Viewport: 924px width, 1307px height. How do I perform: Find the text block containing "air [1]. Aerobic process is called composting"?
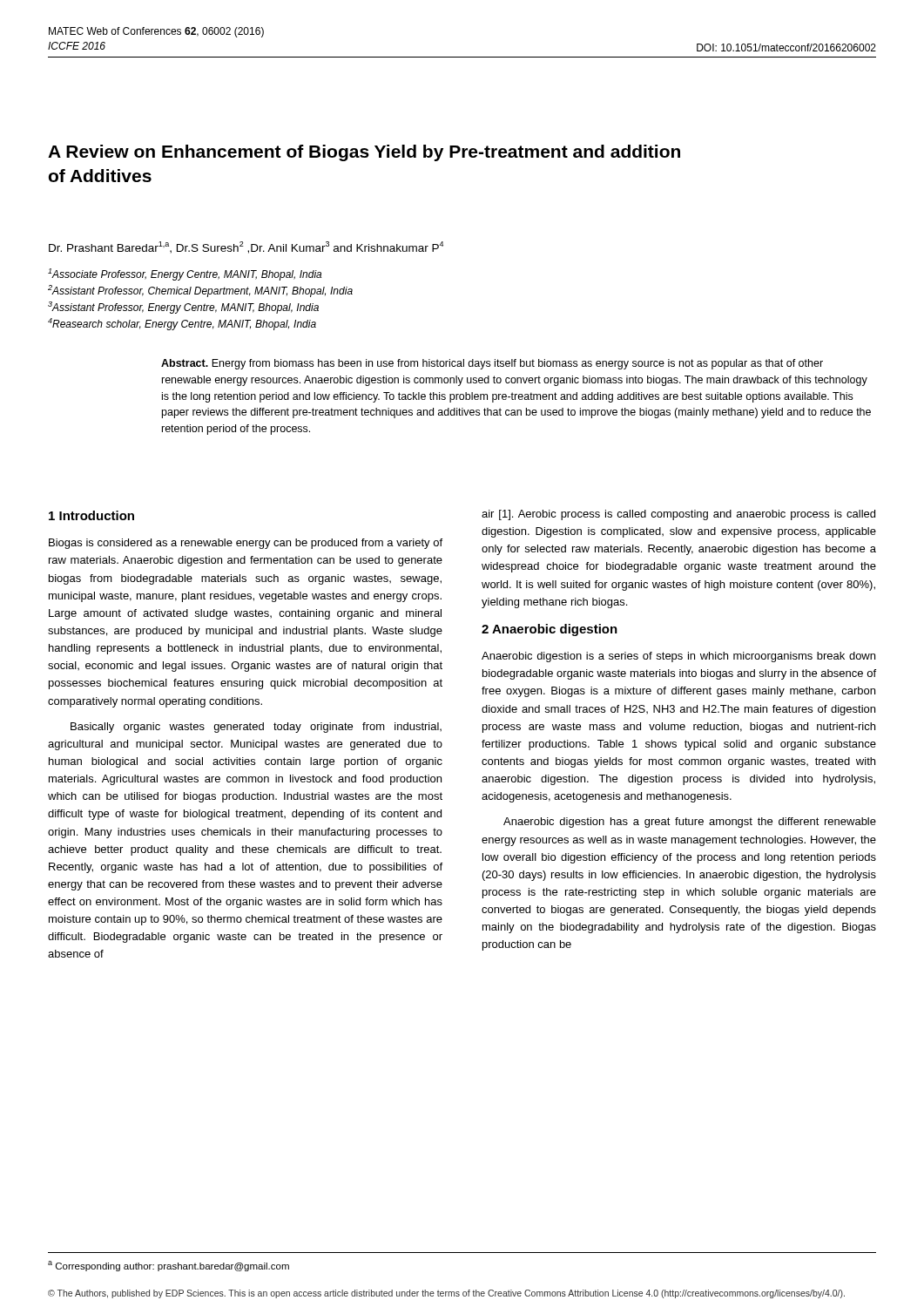click(679, 558)
